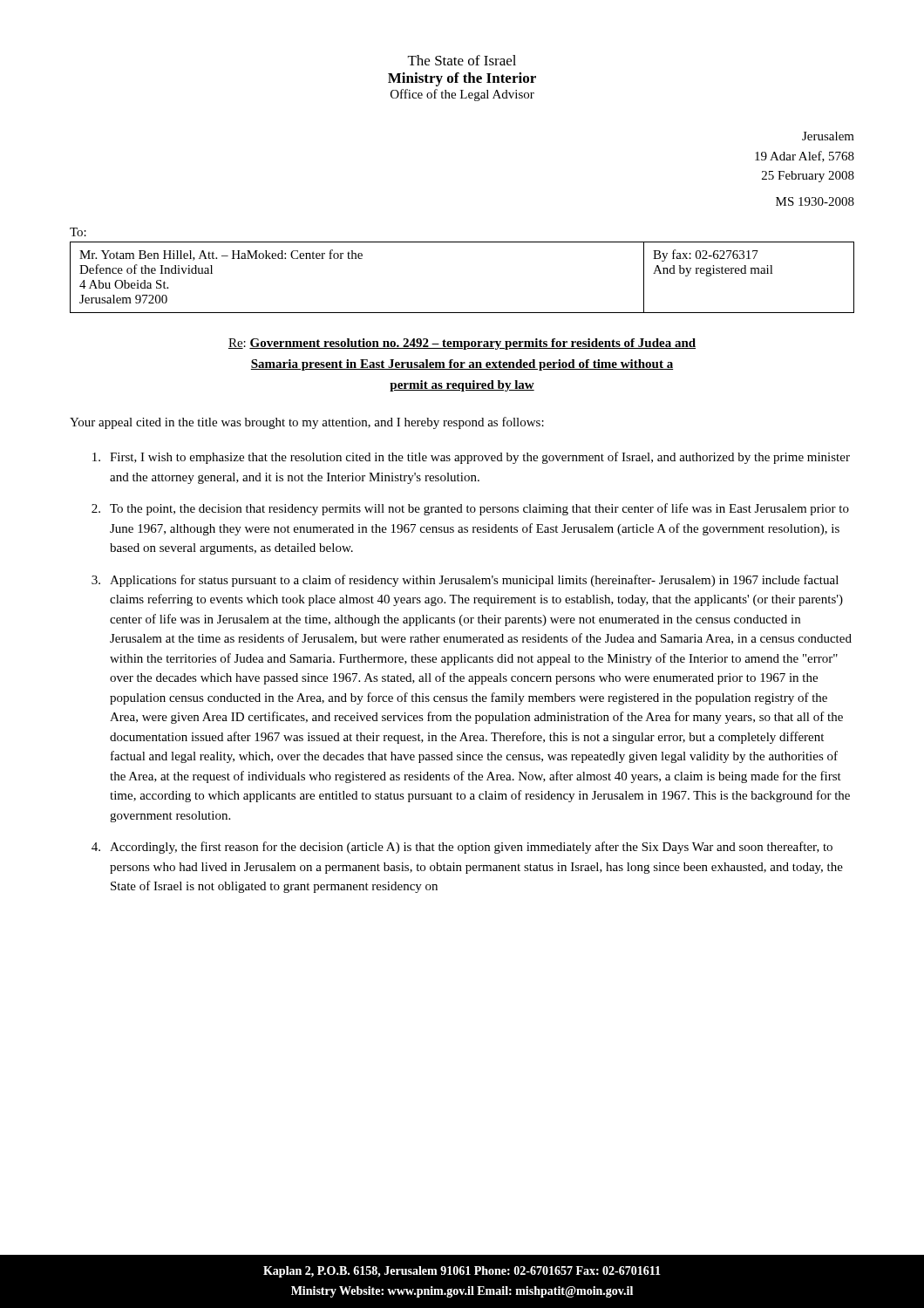924x1308 pixels.
Task: Find the region starting "2. To the point,"
Action: pos(462,528)
